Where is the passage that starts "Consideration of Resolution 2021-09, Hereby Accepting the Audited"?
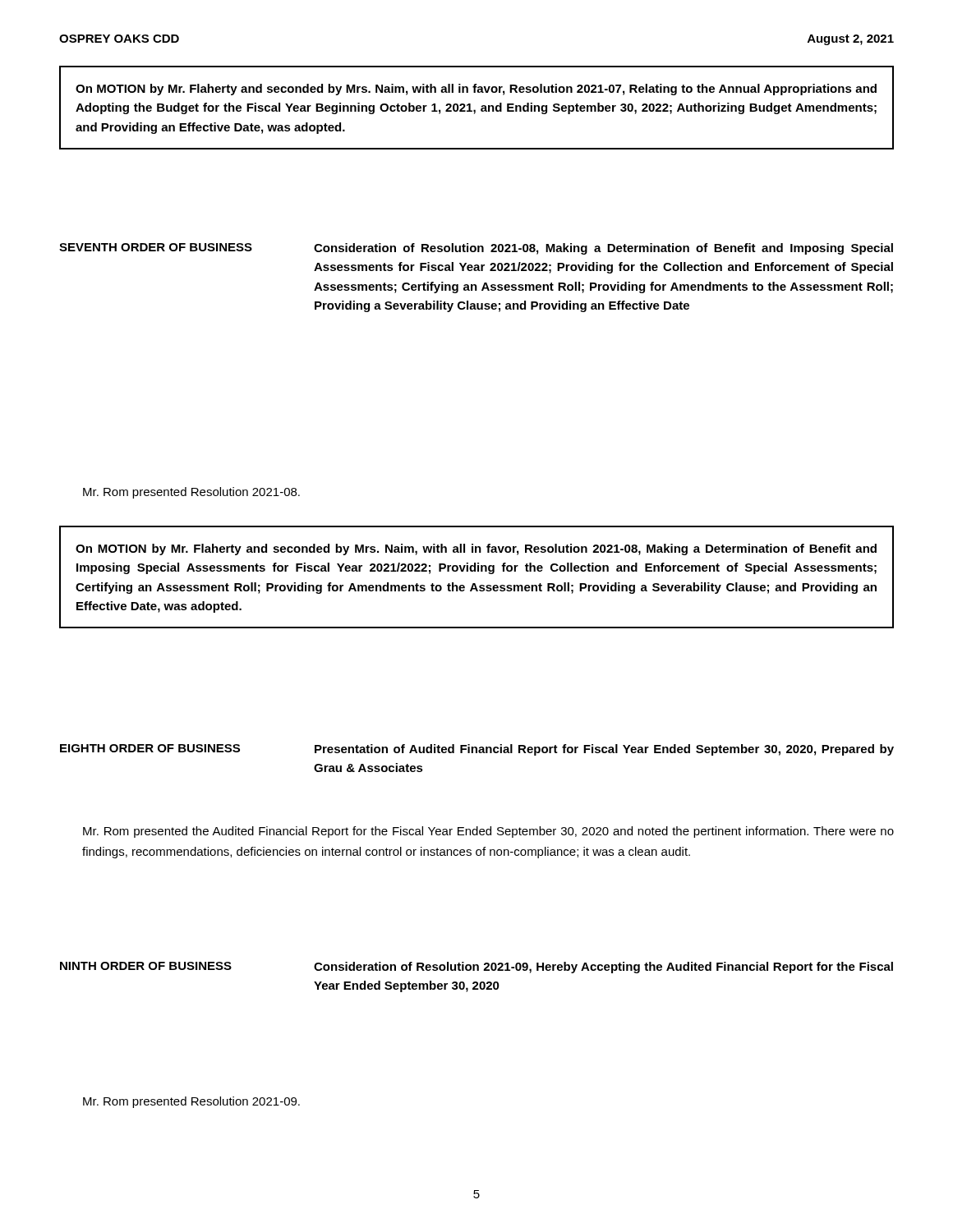 [x=604, y=976]
